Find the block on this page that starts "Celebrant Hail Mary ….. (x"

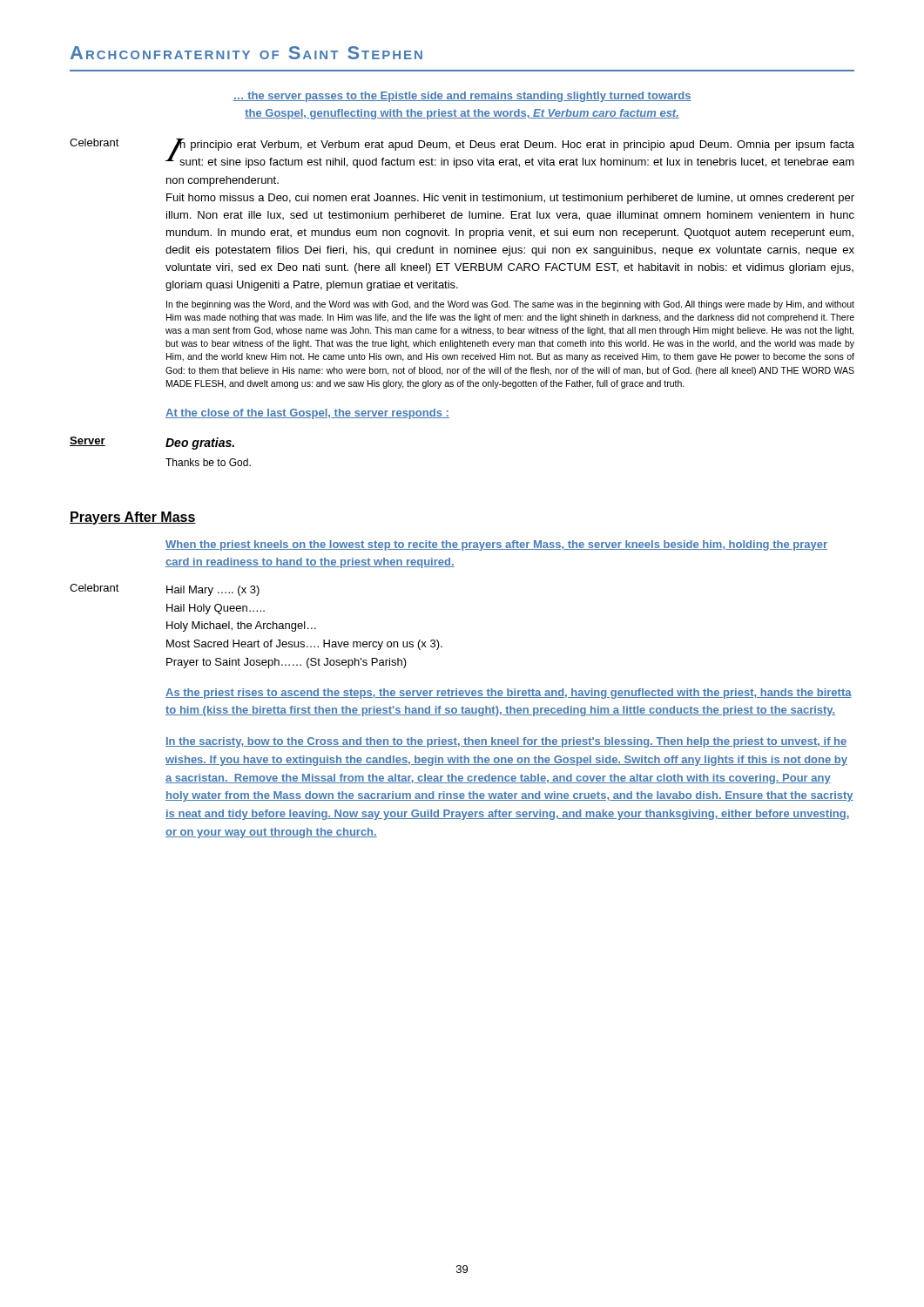click(x=165, y=590)
